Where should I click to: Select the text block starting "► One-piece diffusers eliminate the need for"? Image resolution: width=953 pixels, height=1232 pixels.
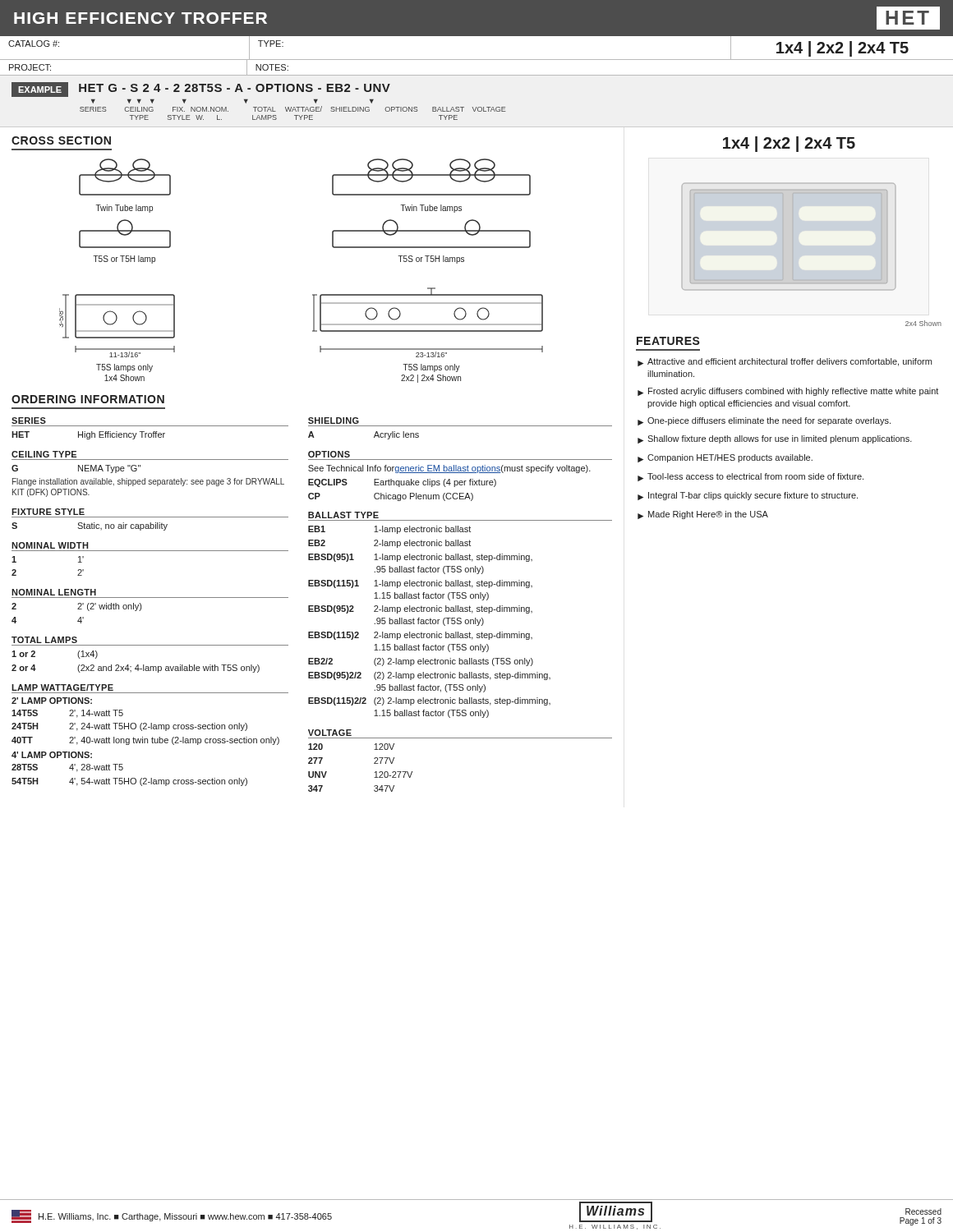click(x=764, y=422)
